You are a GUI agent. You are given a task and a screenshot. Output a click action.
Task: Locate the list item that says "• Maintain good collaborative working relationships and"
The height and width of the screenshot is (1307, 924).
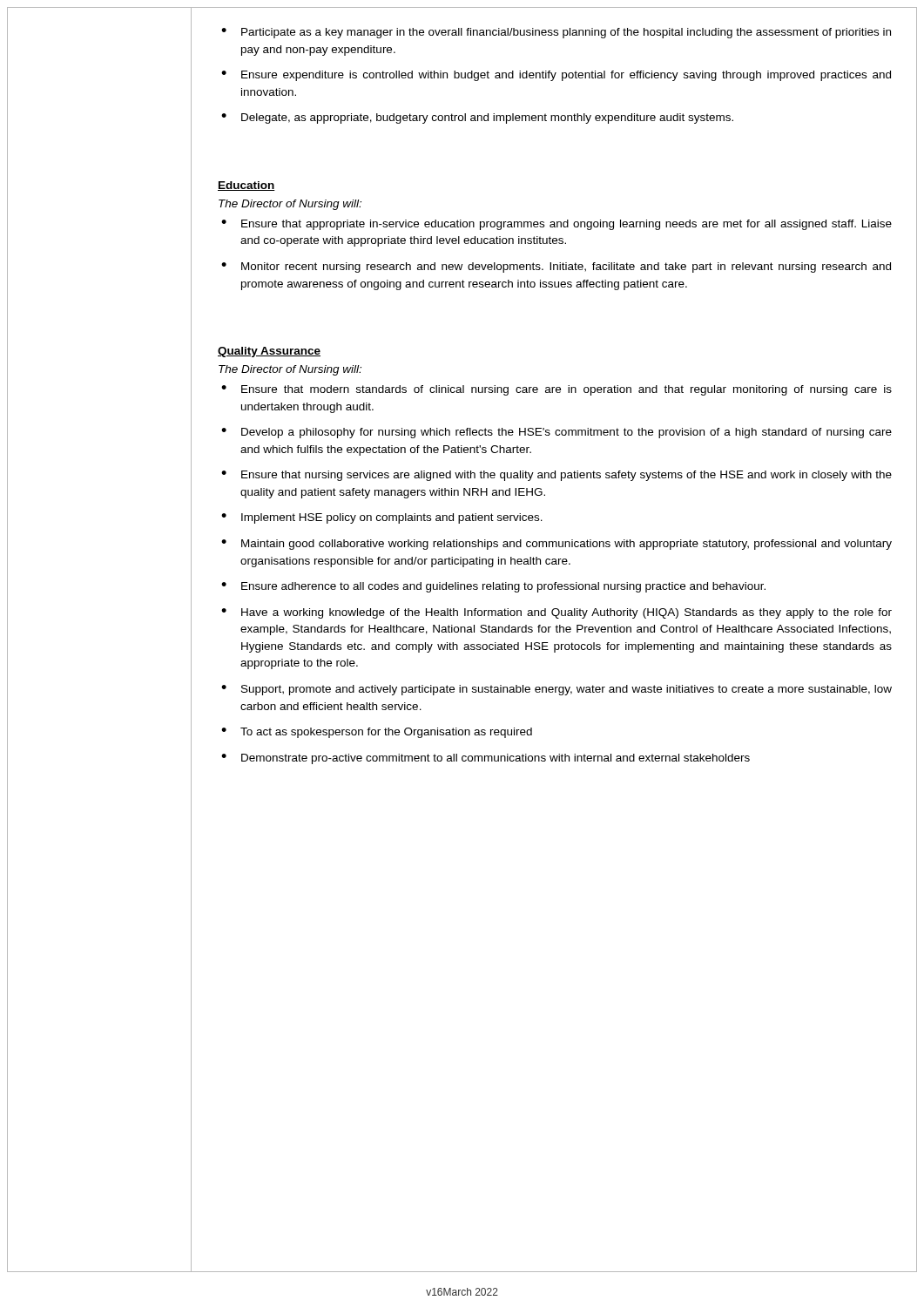point(555,552)
